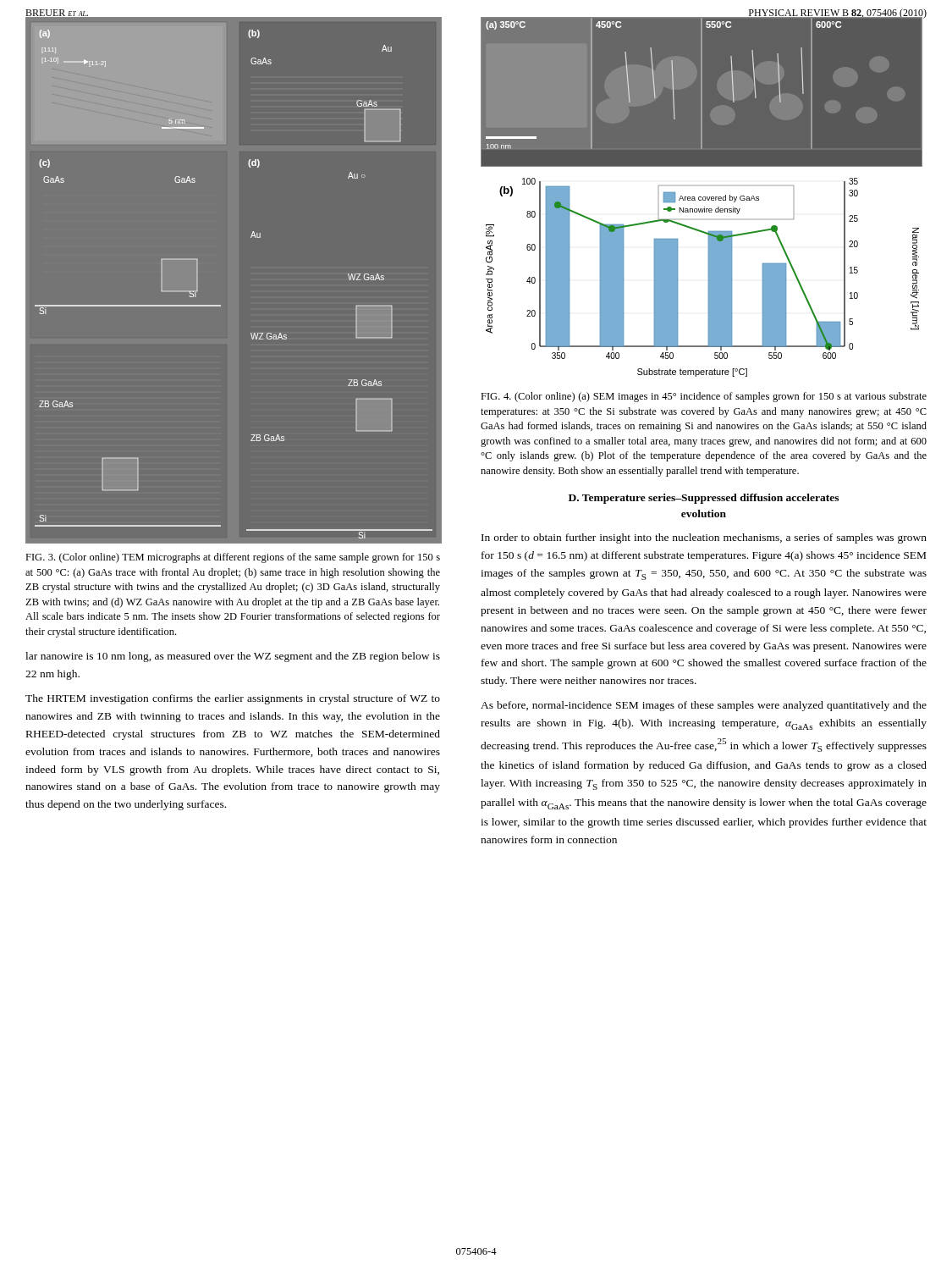Select the text starting "FIG. 4. (Color online) (a)"
This screenshot has height=1270, width=952.
pos(704,433)
